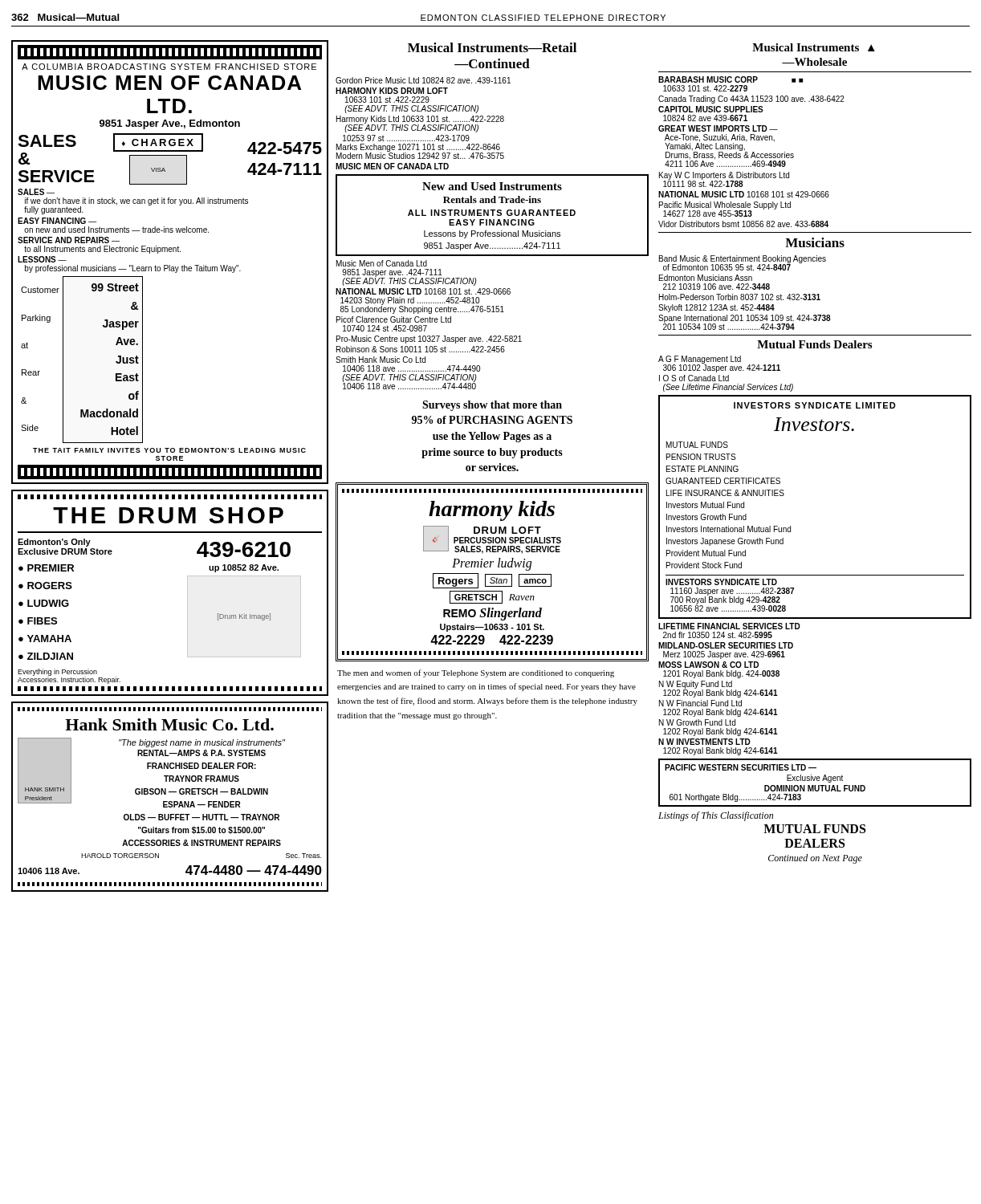Find the block on this page that starts "Picof Clarence Guitar"
981x1204 pixels.
(x=394, y=324)
